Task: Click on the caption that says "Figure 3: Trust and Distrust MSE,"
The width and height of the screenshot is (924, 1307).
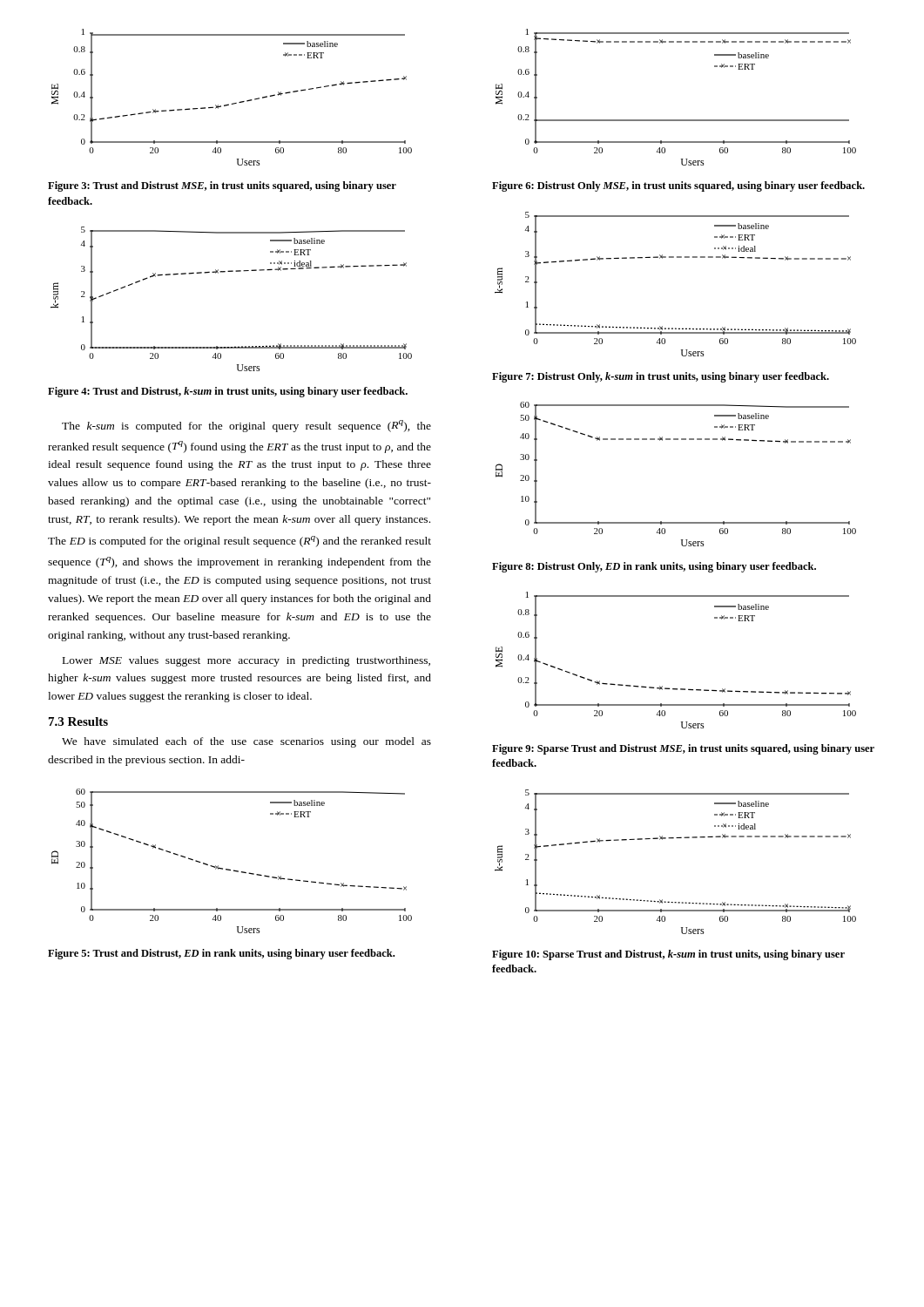Action: (222, 193)
